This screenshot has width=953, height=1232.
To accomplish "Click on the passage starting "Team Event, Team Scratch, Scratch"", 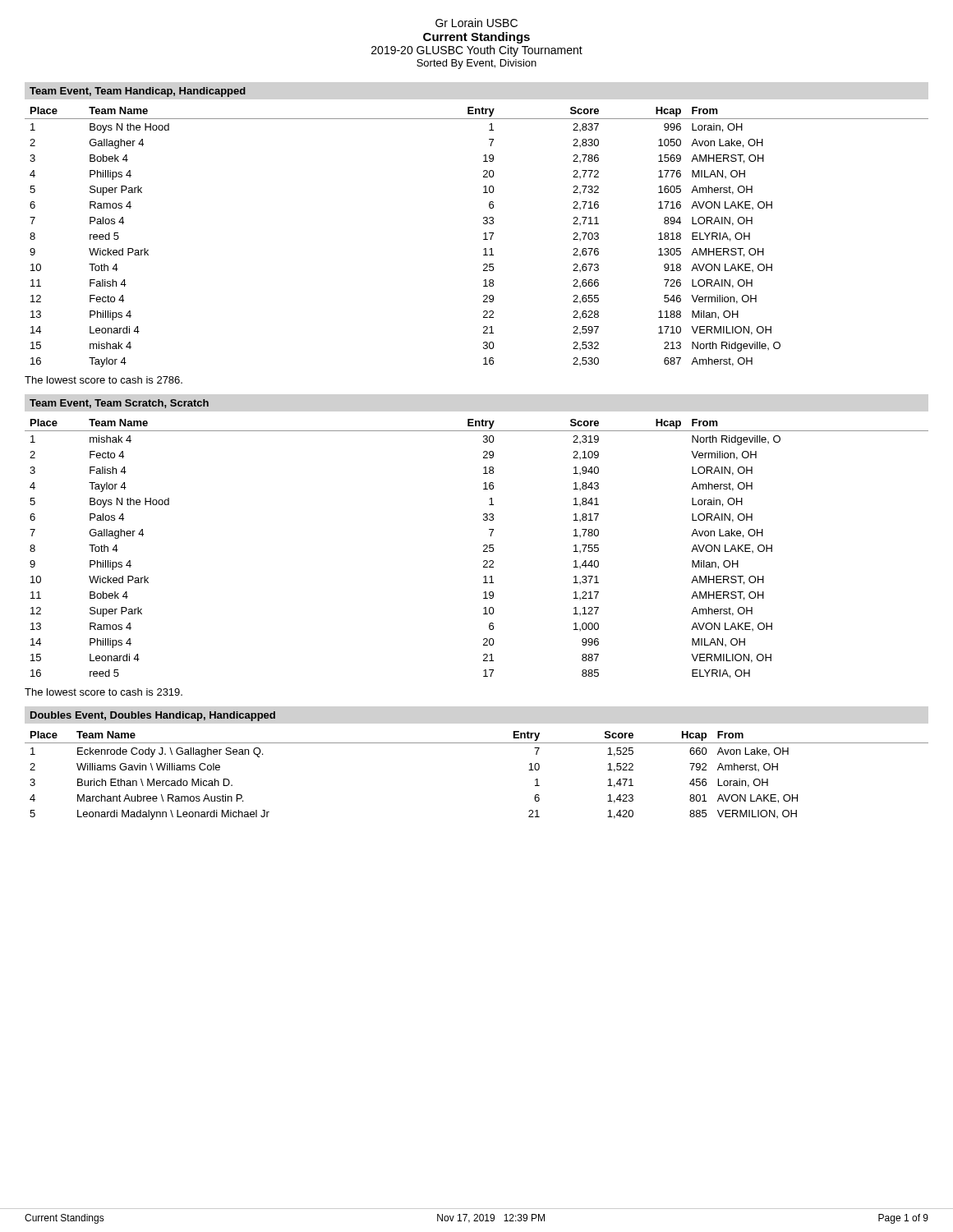I will click(x=119, y=403).
